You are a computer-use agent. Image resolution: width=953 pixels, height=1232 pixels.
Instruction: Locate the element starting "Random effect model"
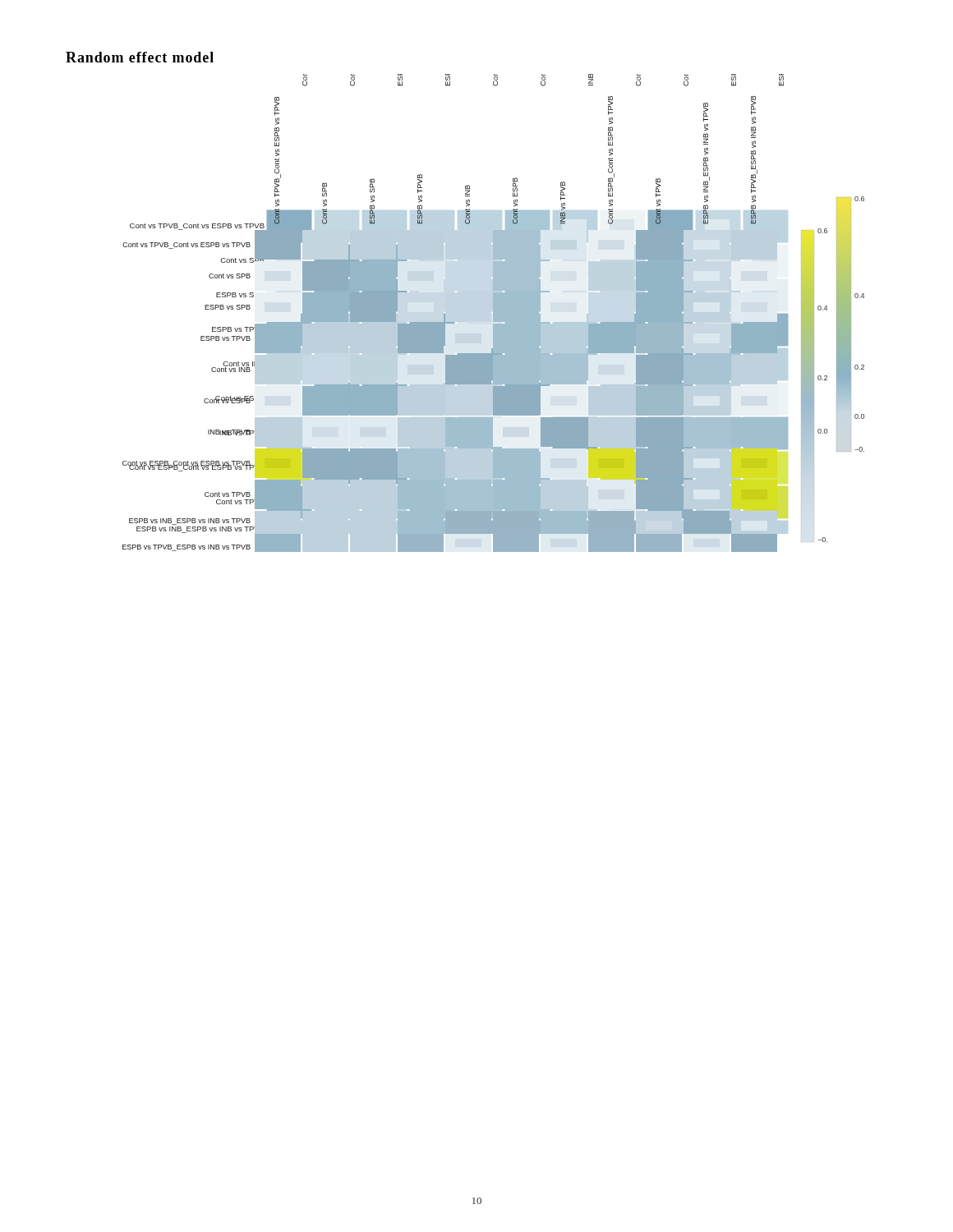tap(140, 57)
